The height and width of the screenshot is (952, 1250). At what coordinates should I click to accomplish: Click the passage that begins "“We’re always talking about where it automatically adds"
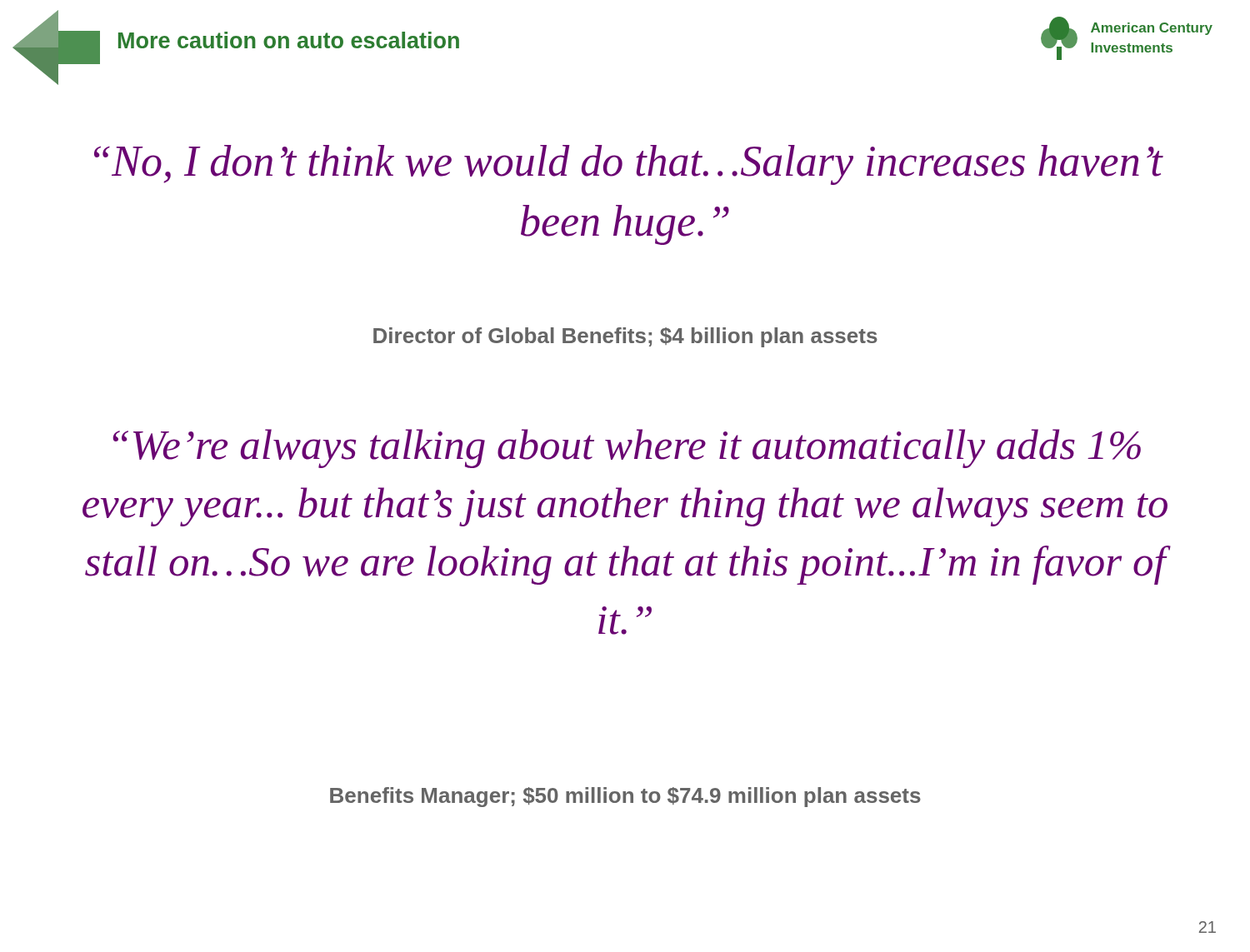coord(625,532)
